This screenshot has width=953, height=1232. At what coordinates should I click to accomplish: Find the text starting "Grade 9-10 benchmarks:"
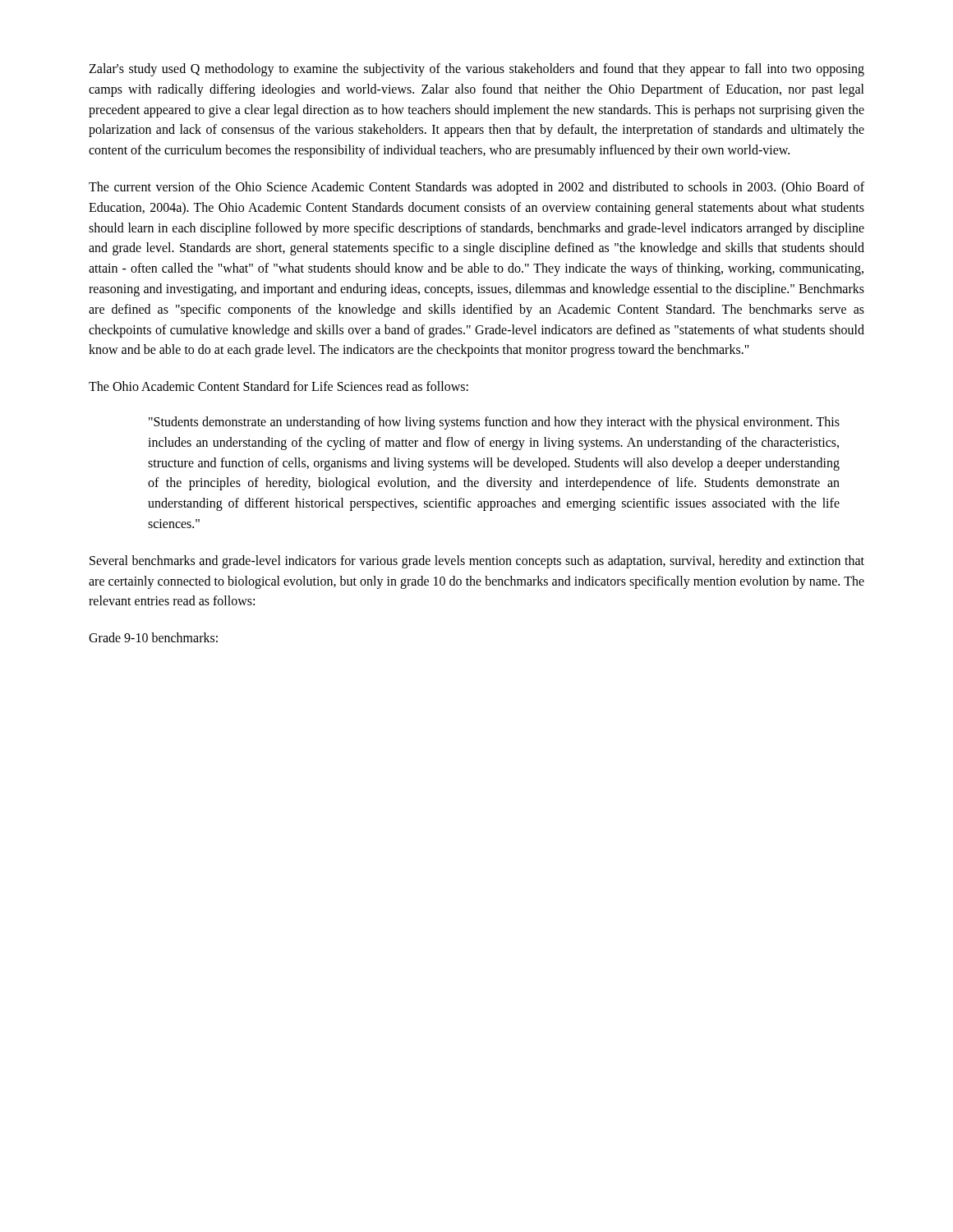click(154, 638)
